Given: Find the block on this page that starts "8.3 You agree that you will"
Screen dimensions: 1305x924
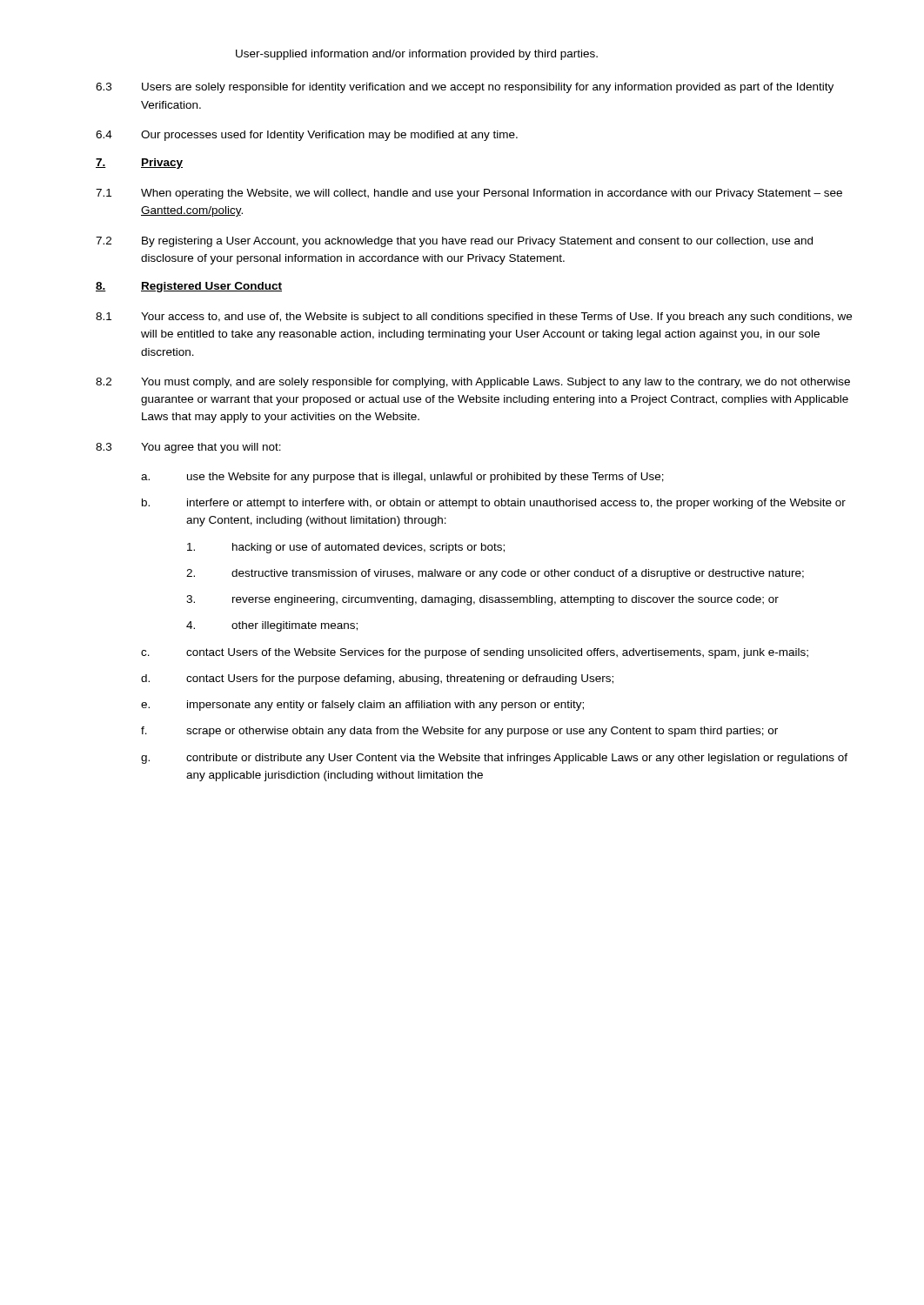Looking at the screenshot, I should pyautogui.click(x=188, y=448).
